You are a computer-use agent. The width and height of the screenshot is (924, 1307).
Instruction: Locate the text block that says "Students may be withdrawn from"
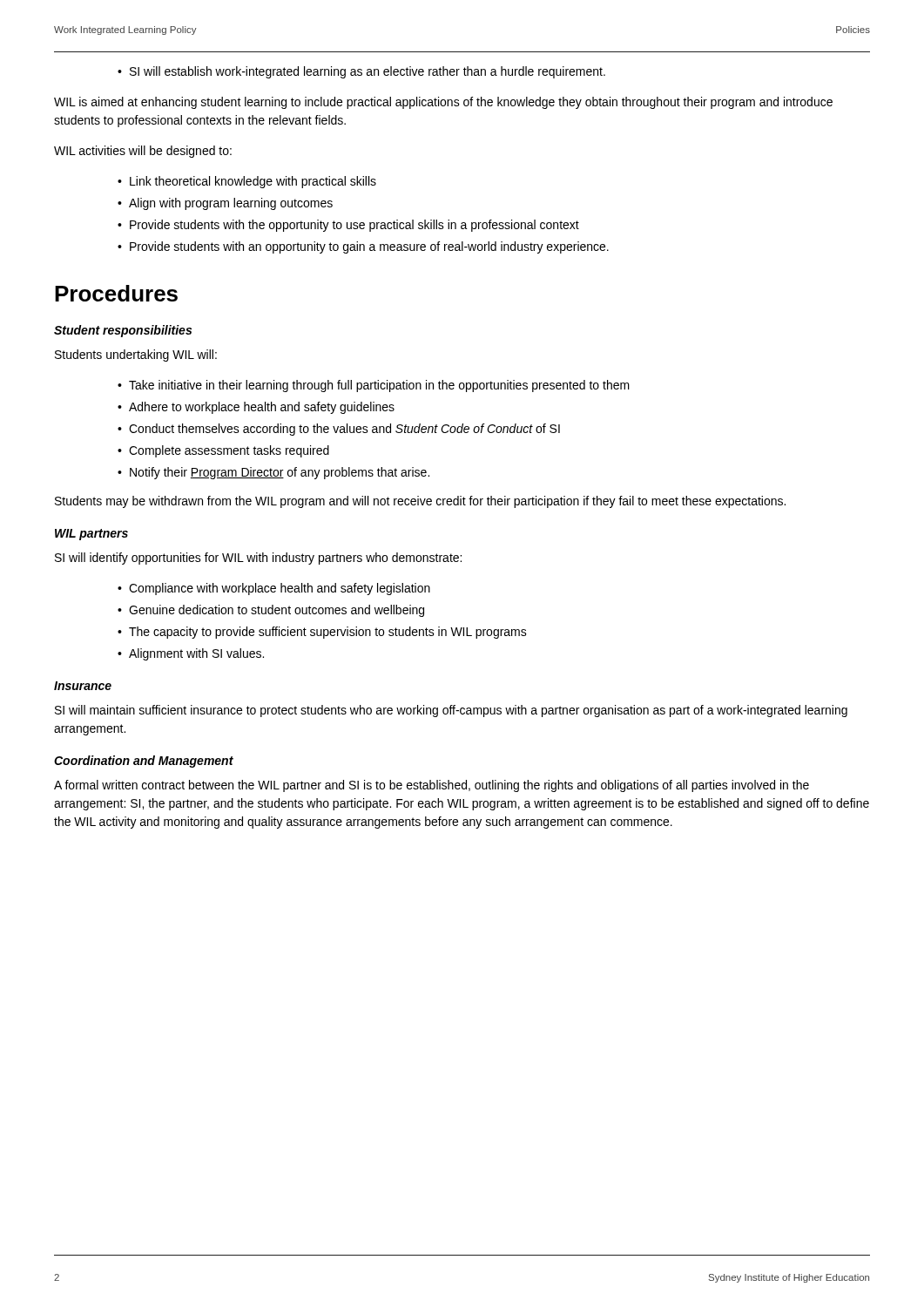point(462,501)
